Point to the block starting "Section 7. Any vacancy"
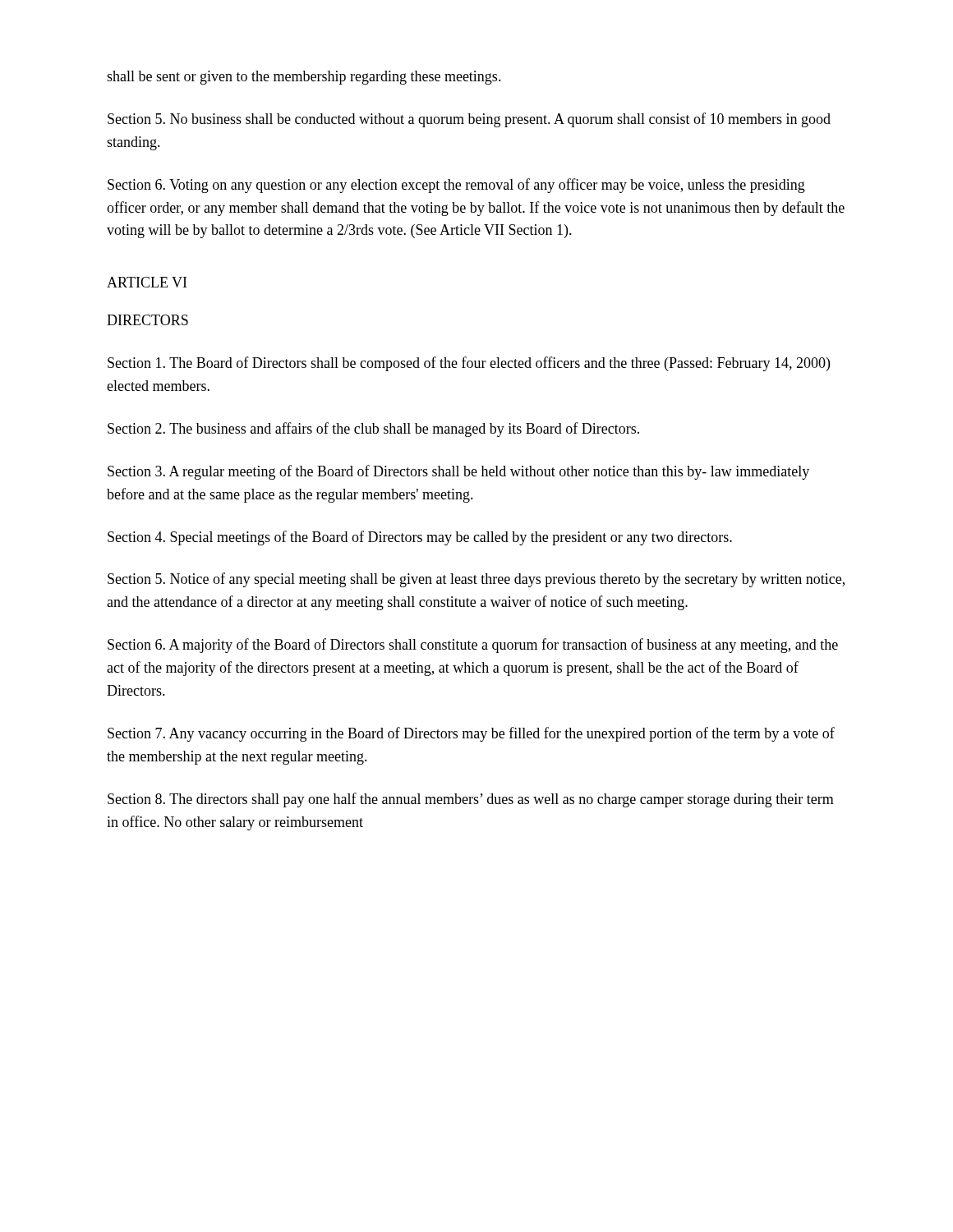 471,745
